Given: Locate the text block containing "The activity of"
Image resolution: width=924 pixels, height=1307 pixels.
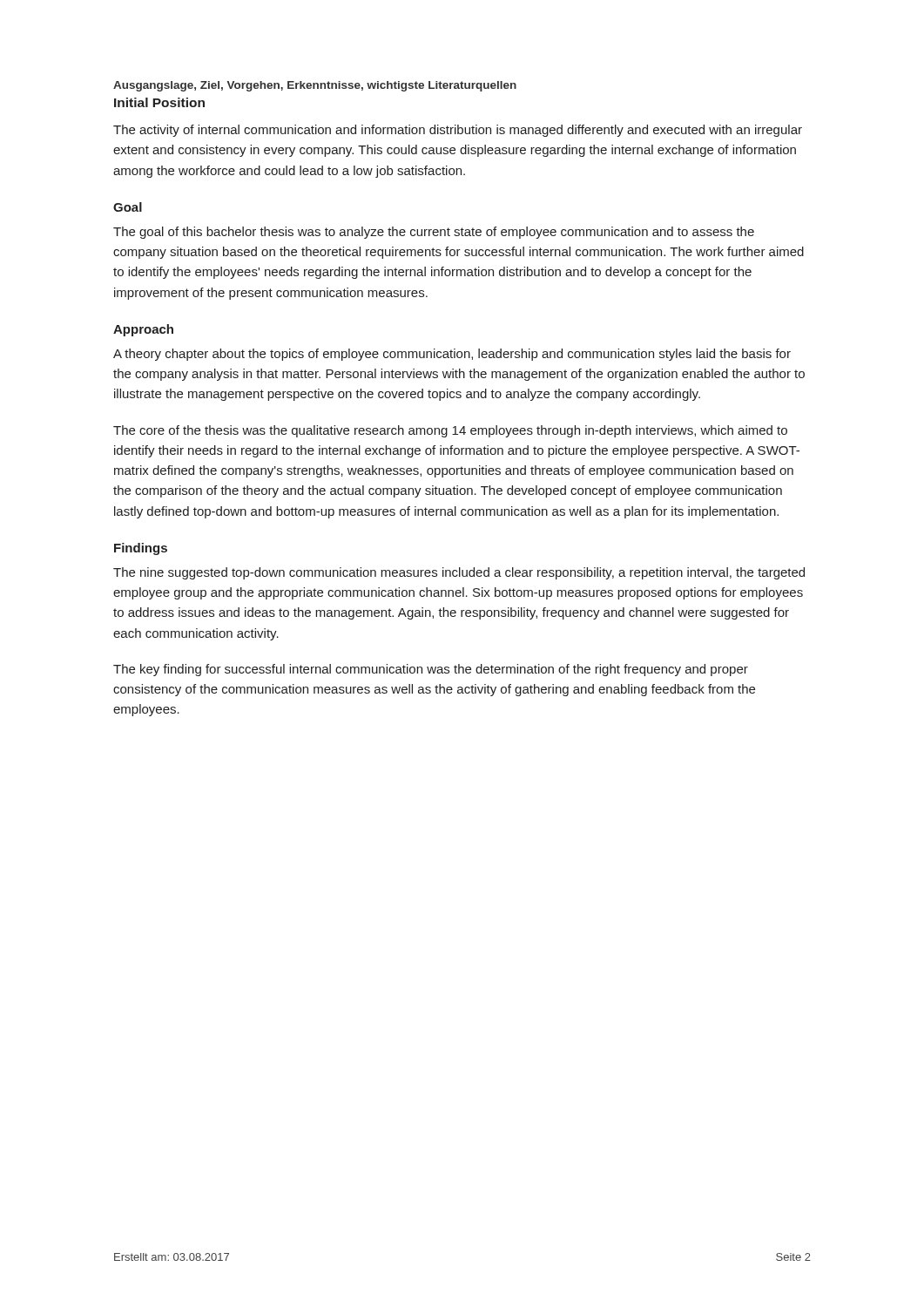Looking at the screenshot, I should (x=458, y=150).
